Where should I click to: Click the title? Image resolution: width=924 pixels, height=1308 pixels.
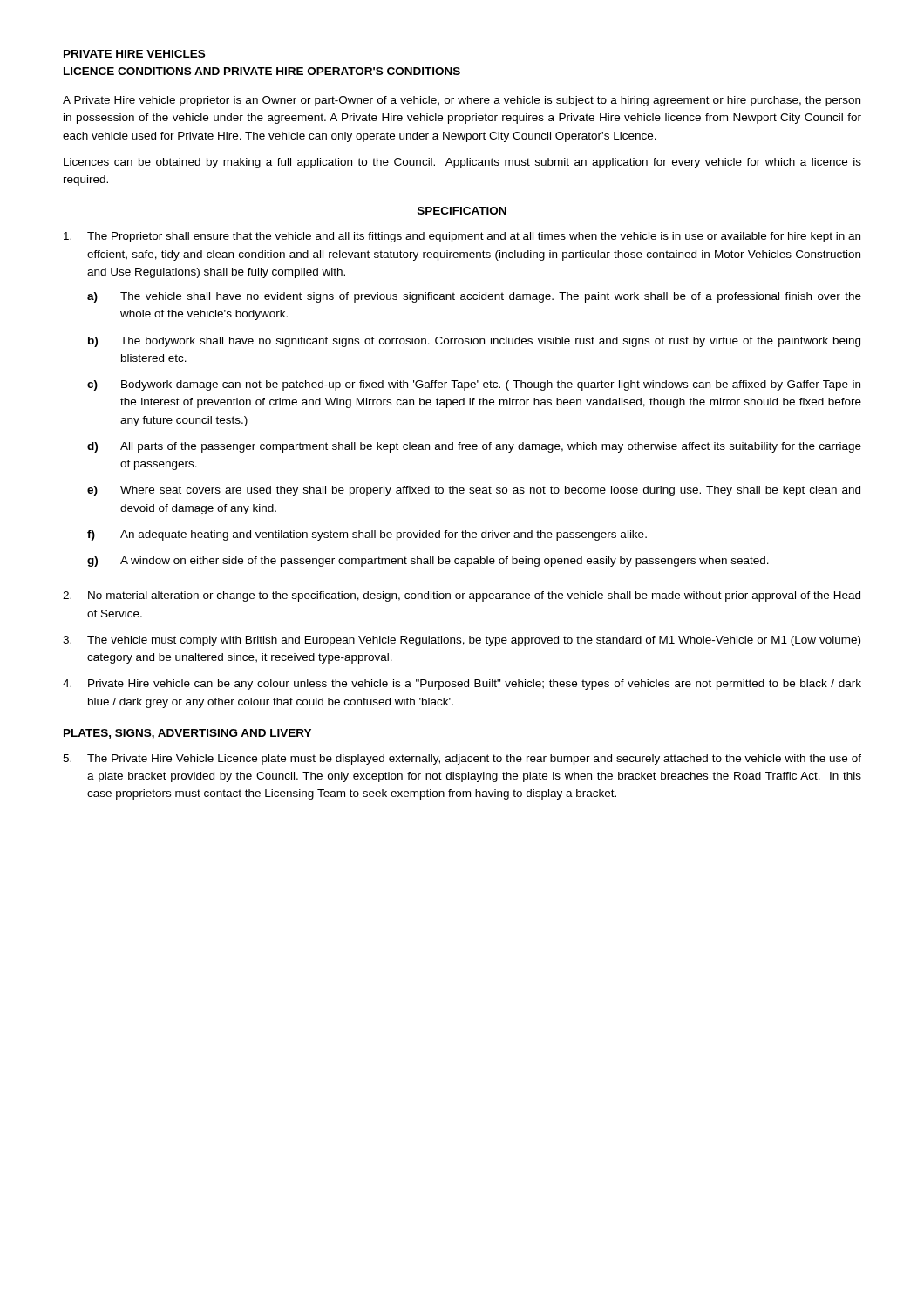(x=462, y=62)
